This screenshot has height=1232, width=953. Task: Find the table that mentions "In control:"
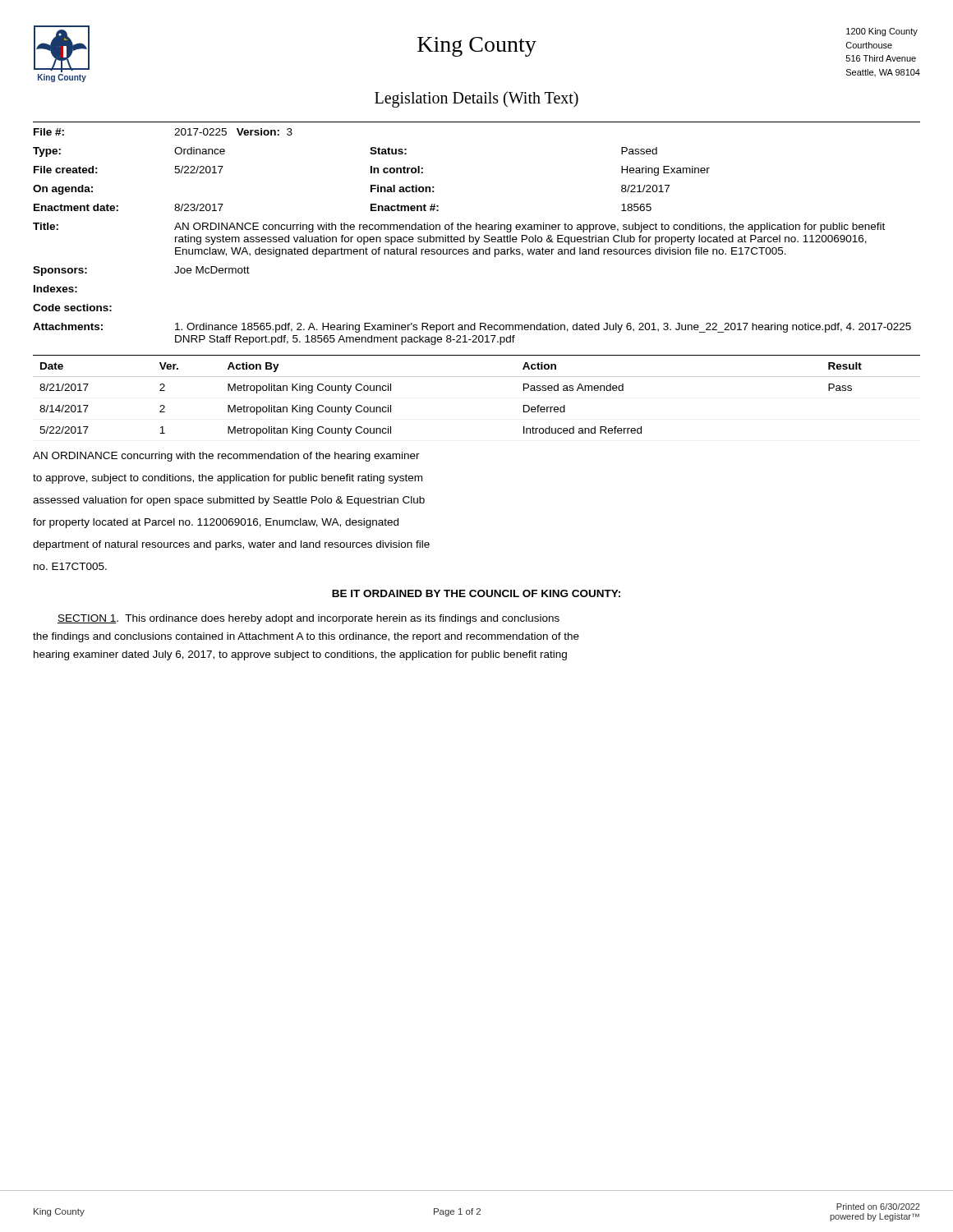coord(476,235)
